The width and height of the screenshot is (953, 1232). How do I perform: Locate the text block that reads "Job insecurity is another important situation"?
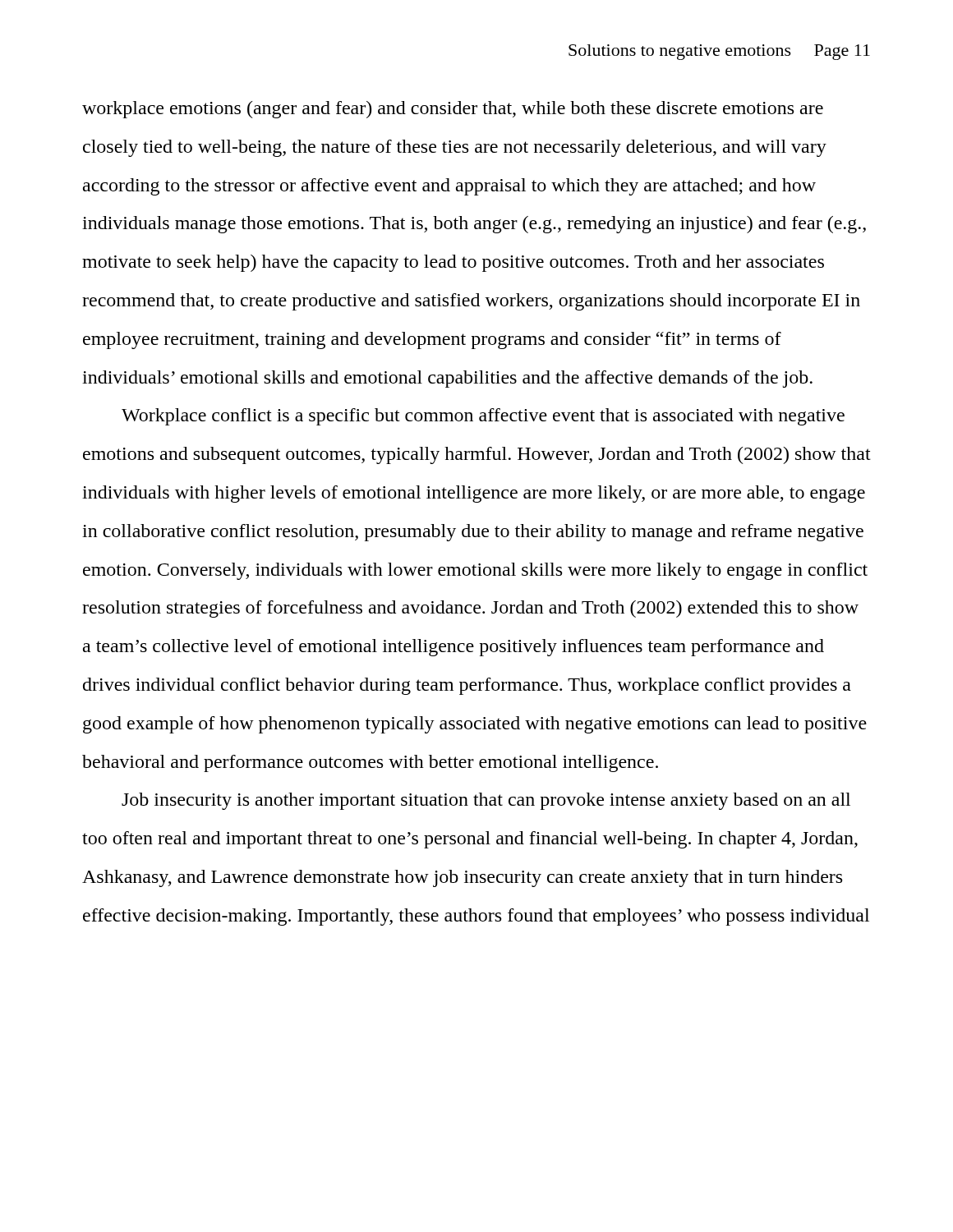pos(486,801)
